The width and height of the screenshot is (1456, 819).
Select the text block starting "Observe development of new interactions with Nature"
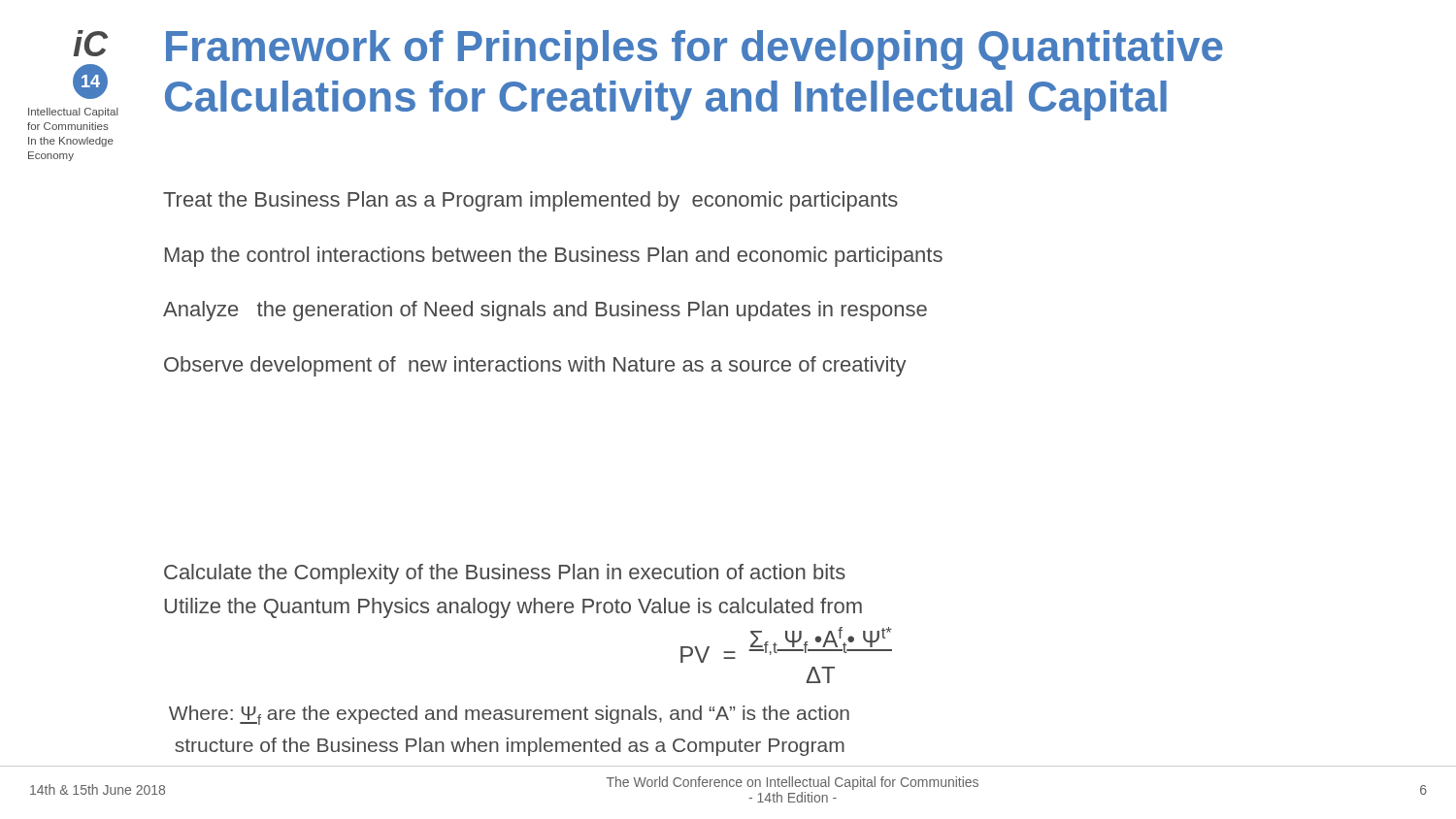[535, 364]
